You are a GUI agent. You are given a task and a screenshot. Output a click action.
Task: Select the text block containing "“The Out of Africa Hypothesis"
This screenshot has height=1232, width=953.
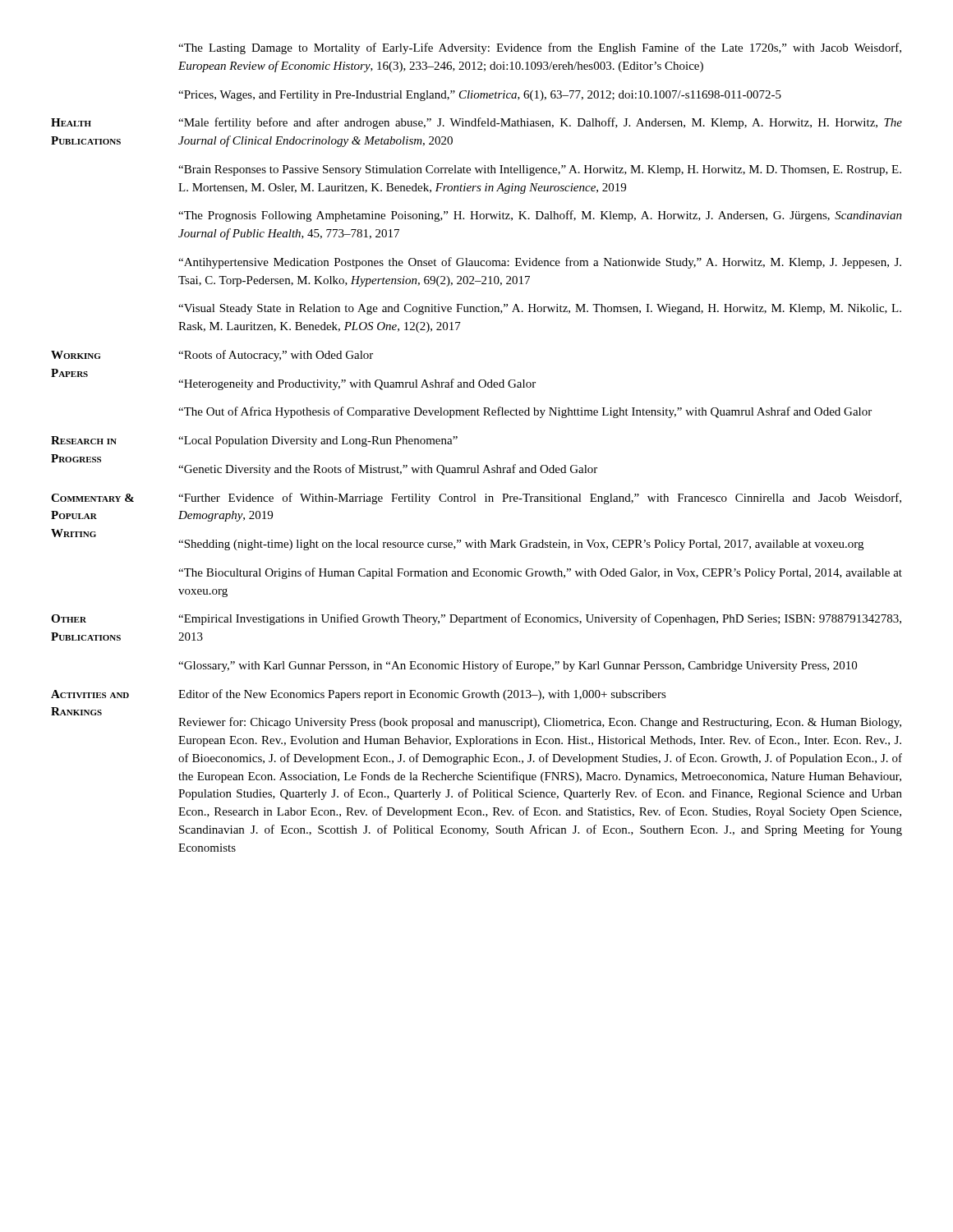525,412
